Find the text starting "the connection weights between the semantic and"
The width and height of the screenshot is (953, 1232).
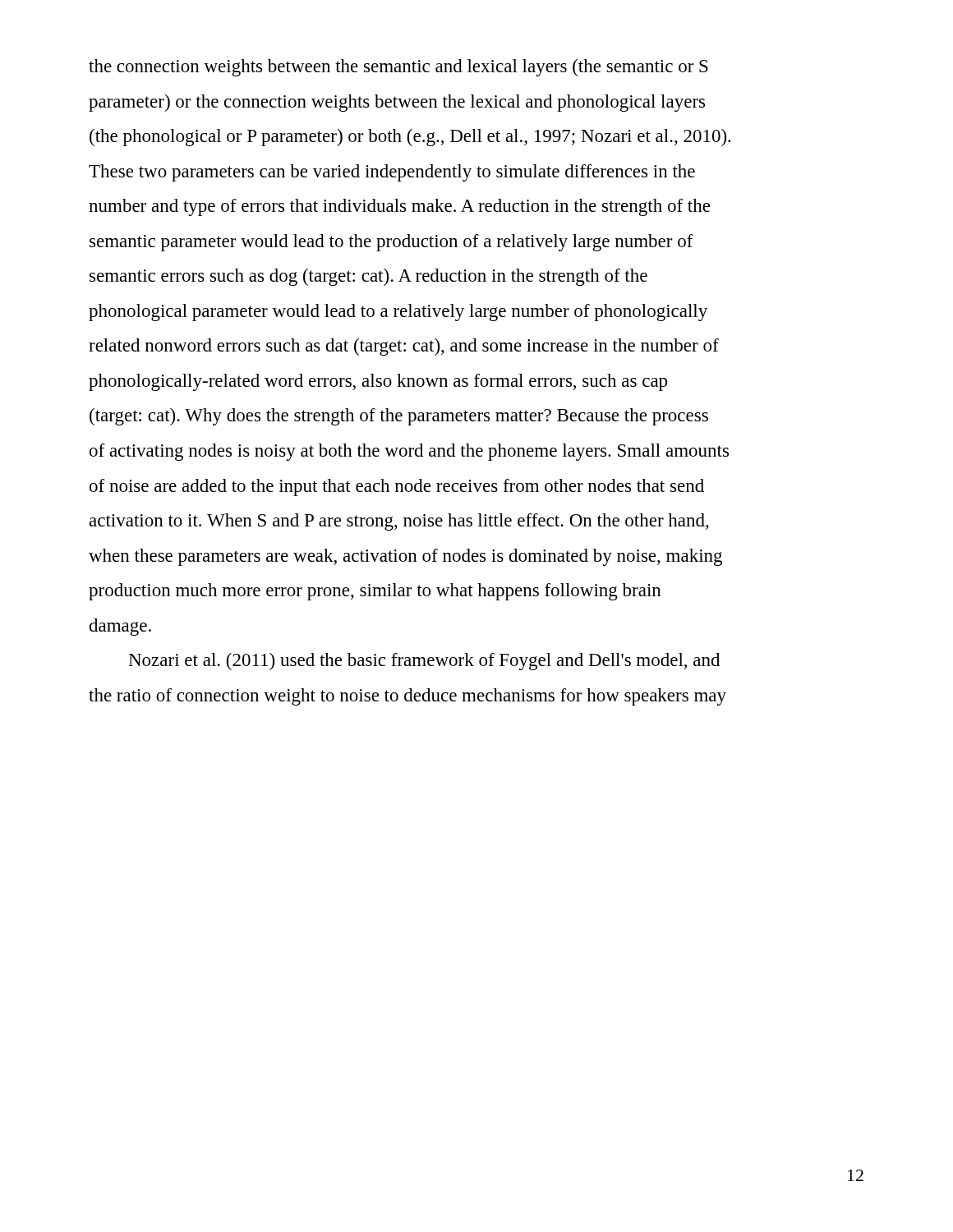[476, 346]
